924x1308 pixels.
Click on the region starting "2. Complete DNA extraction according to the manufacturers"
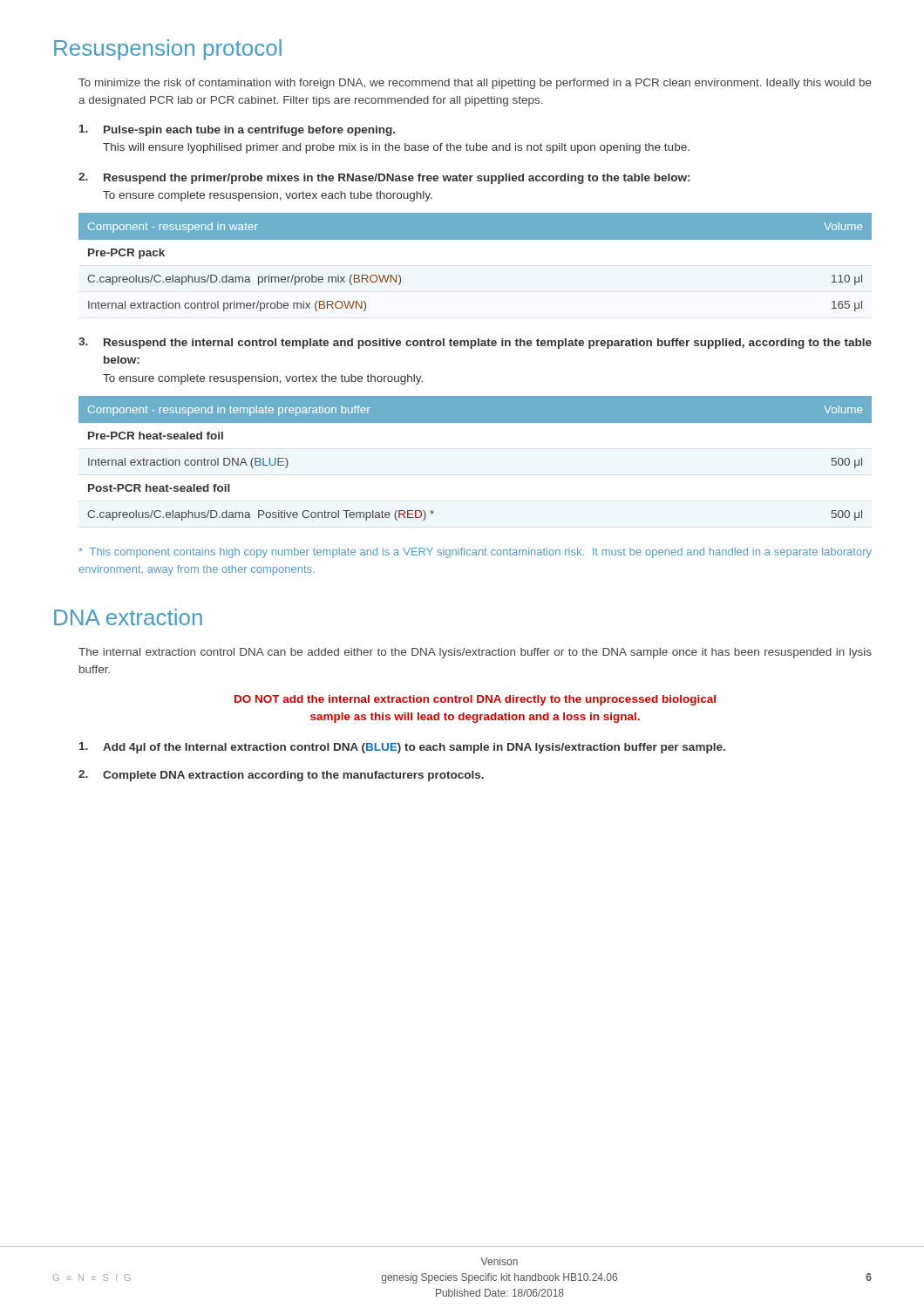(475, 775)
